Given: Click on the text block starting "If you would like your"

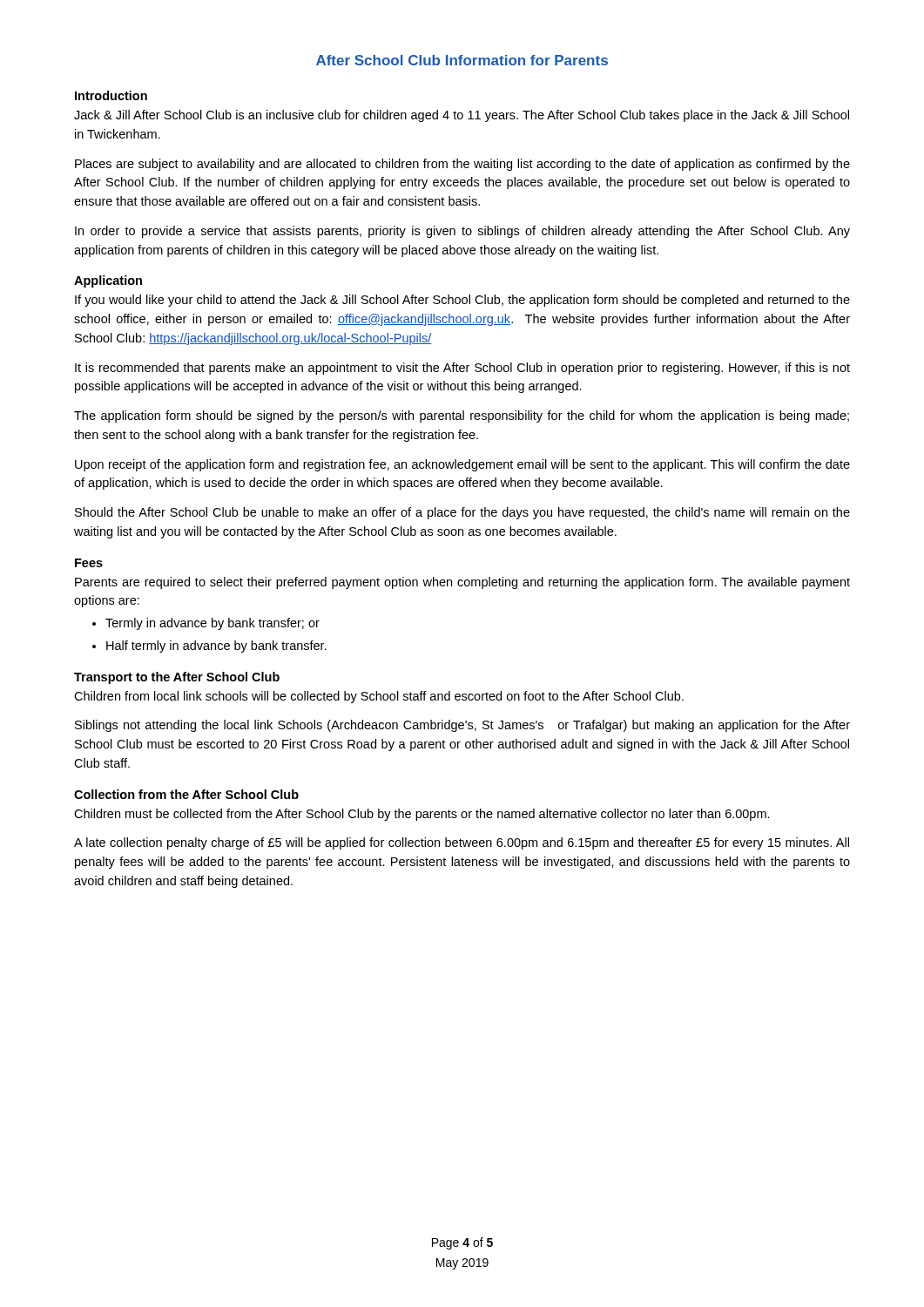Looking at the screenshot, I should point(462,319).
